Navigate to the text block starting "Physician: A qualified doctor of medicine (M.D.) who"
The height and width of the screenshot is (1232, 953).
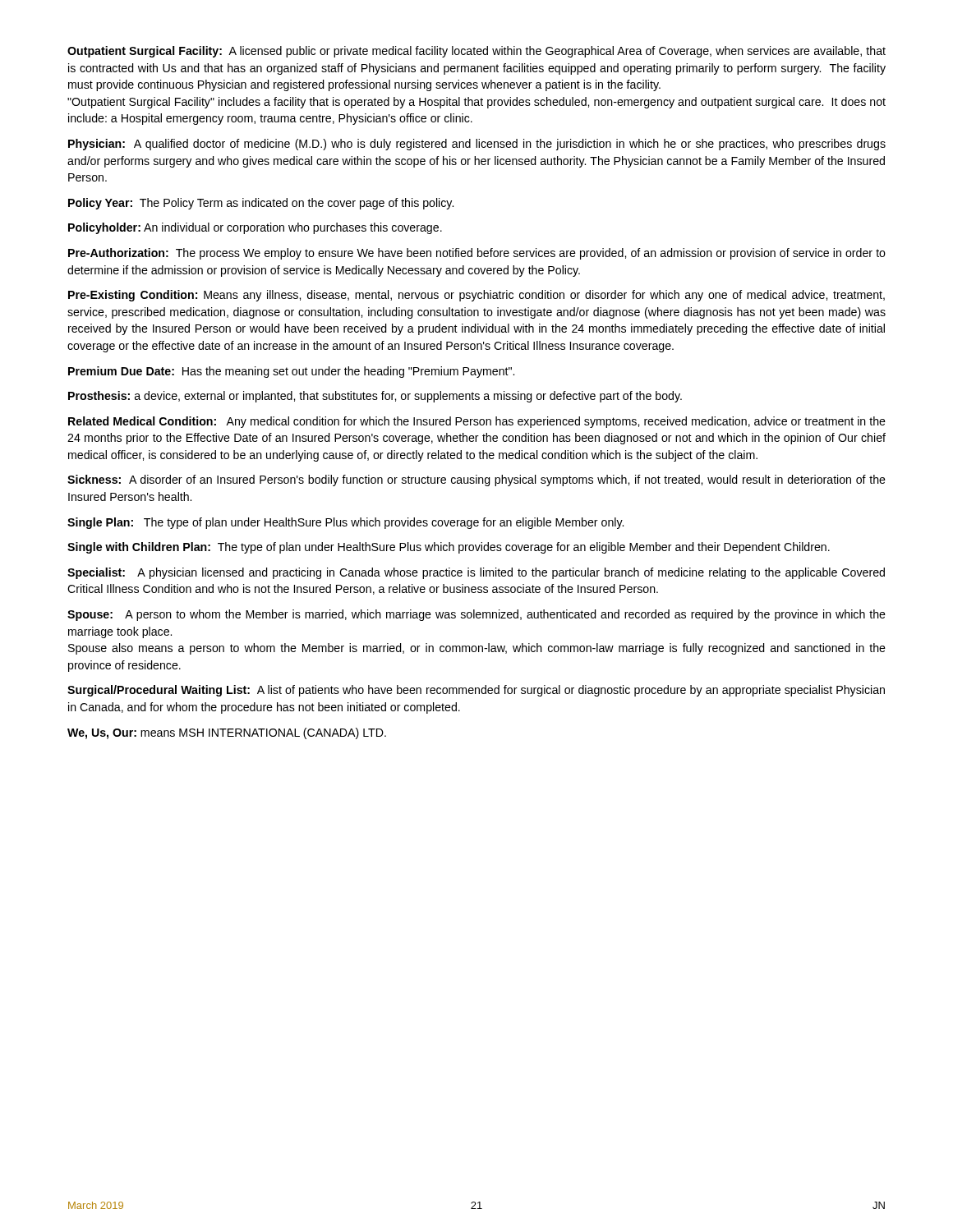pos(476,161)
